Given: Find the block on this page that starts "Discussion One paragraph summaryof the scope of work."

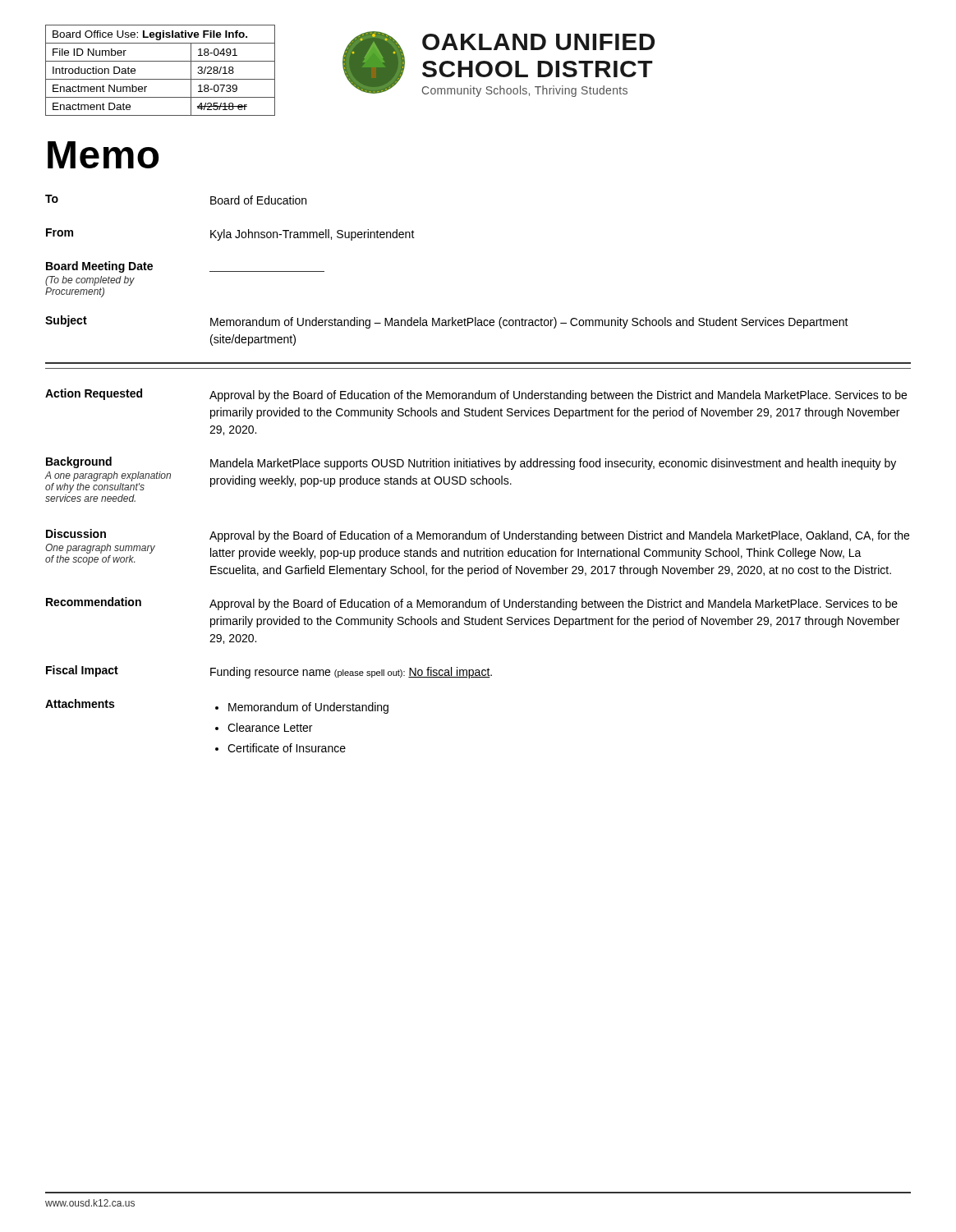Looking at the screenshot, I should tap(478, 553).
